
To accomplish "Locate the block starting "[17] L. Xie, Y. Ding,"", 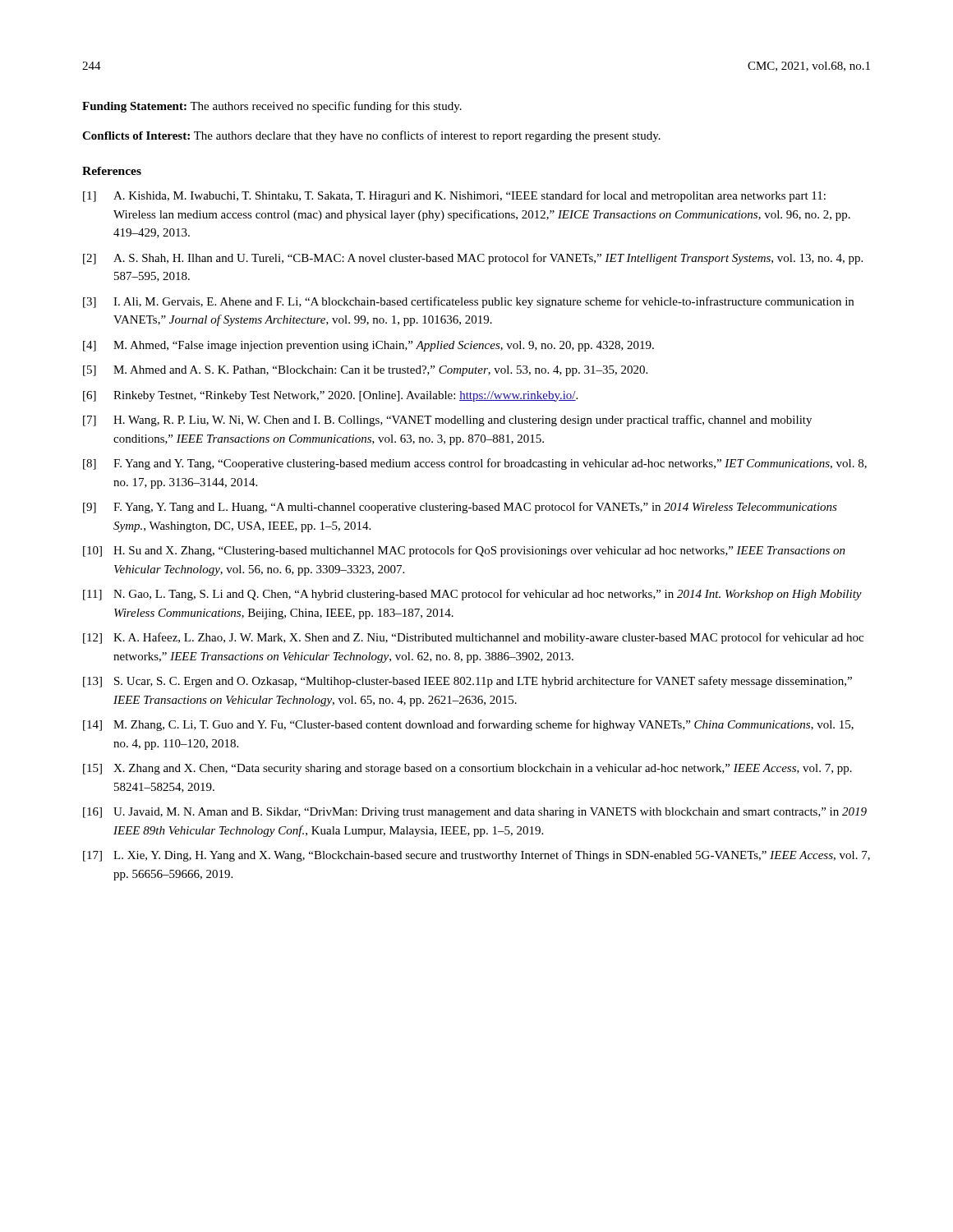I will [x=476, y=864].
